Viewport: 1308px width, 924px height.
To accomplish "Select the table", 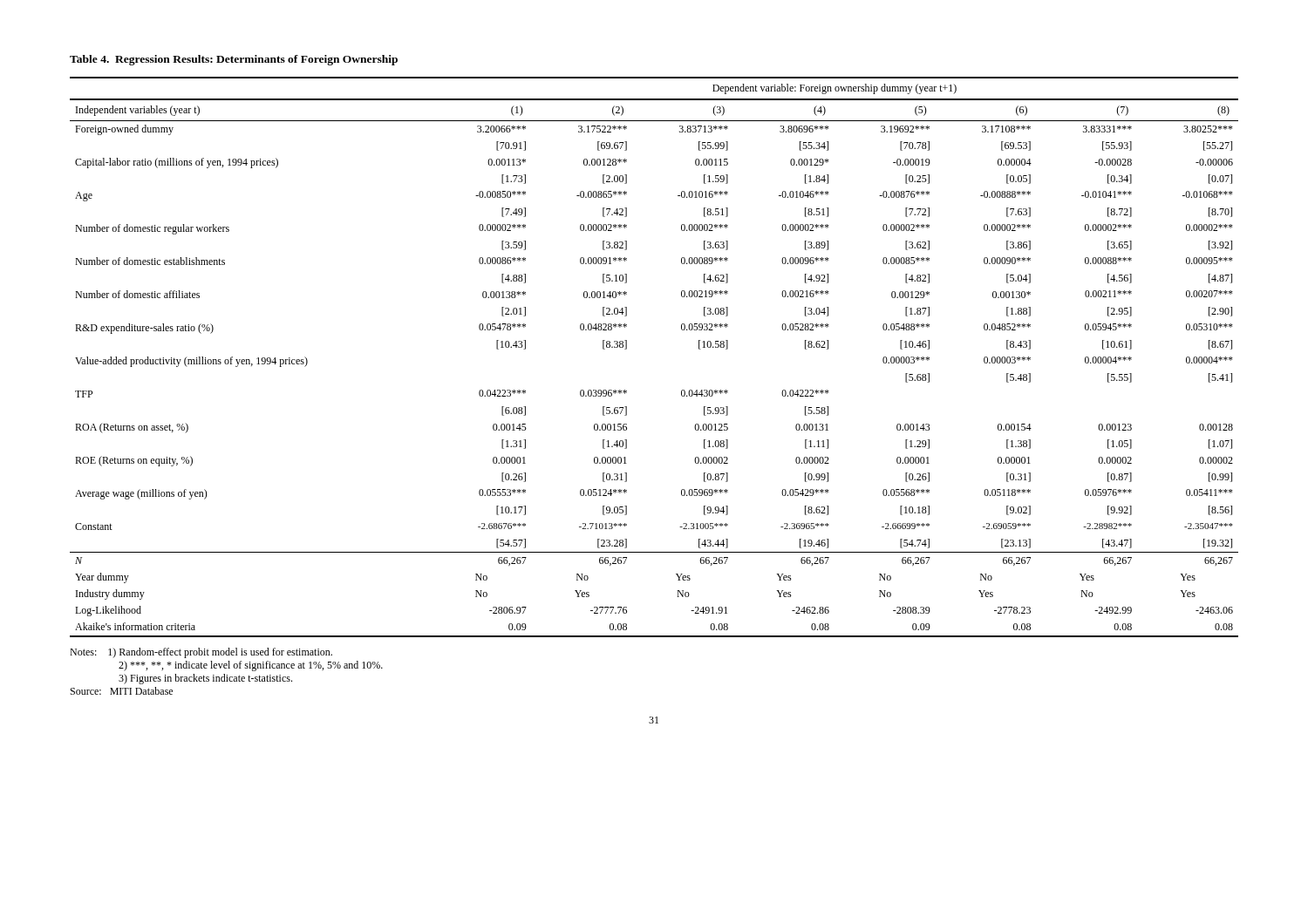I will click(x=654, y=357).
